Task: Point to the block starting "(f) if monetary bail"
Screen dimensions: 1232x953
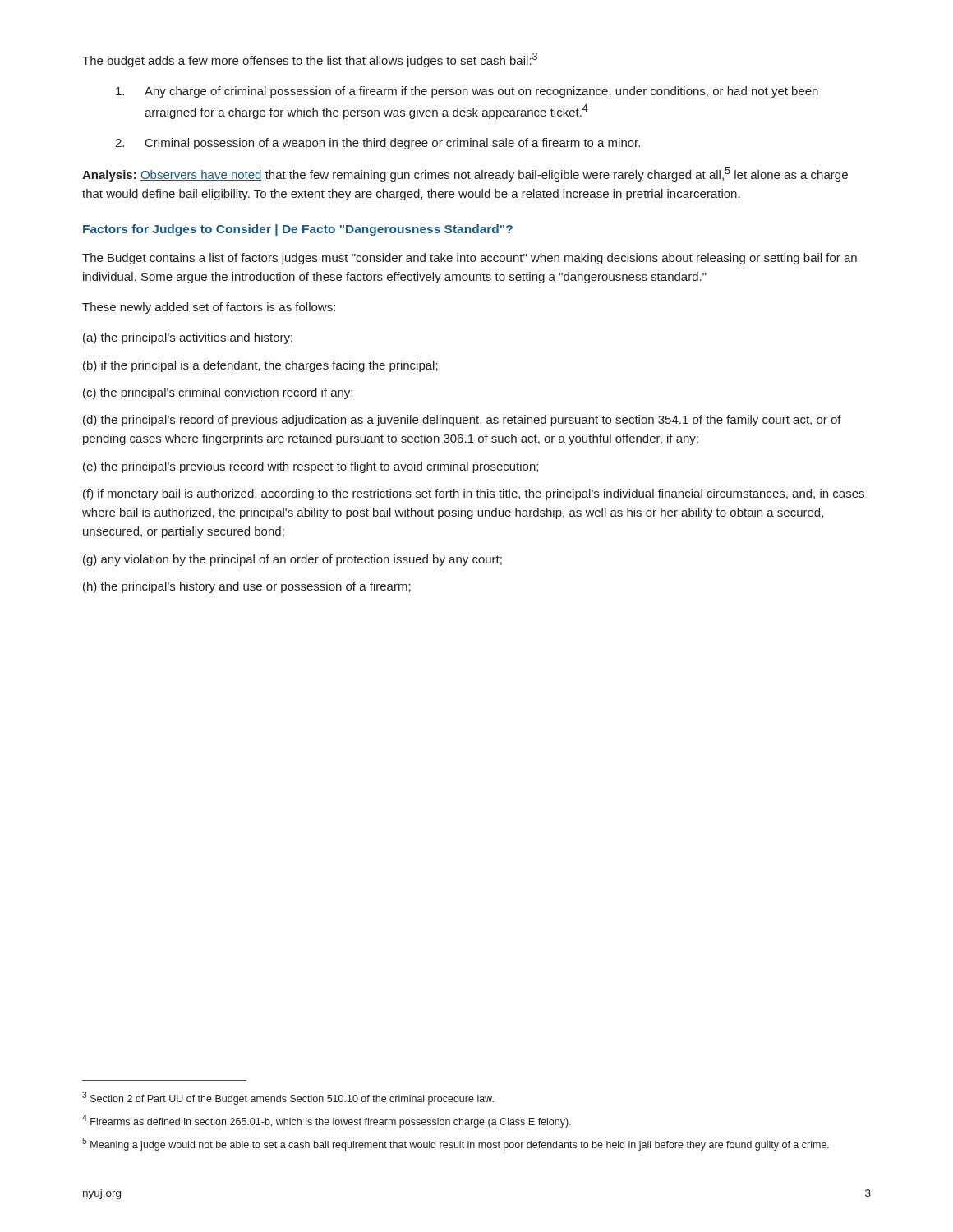Action: [473, 512]
